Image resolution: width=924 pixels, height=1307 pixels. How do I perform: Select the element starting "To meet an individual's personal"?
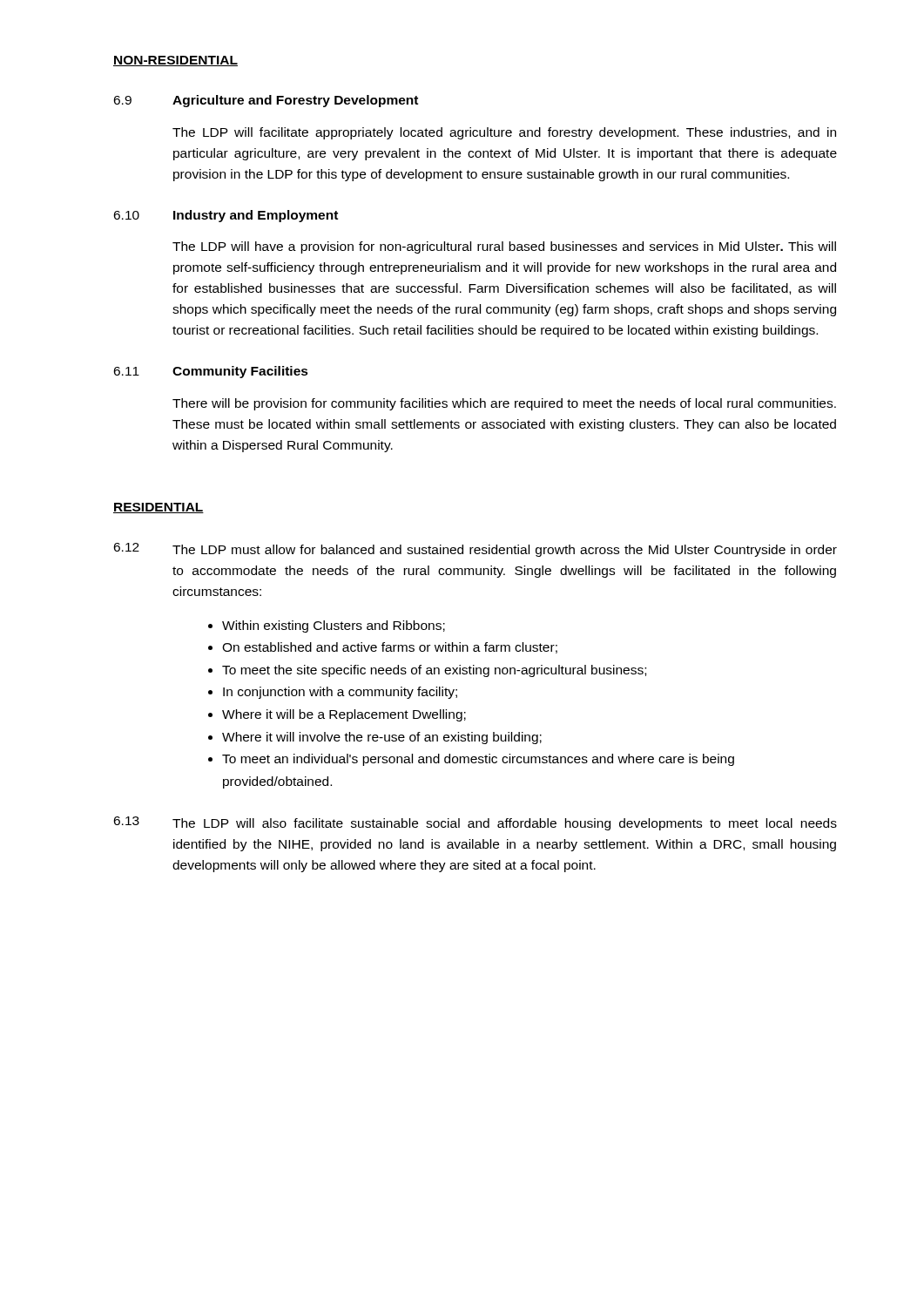click(x=478, y=770)
